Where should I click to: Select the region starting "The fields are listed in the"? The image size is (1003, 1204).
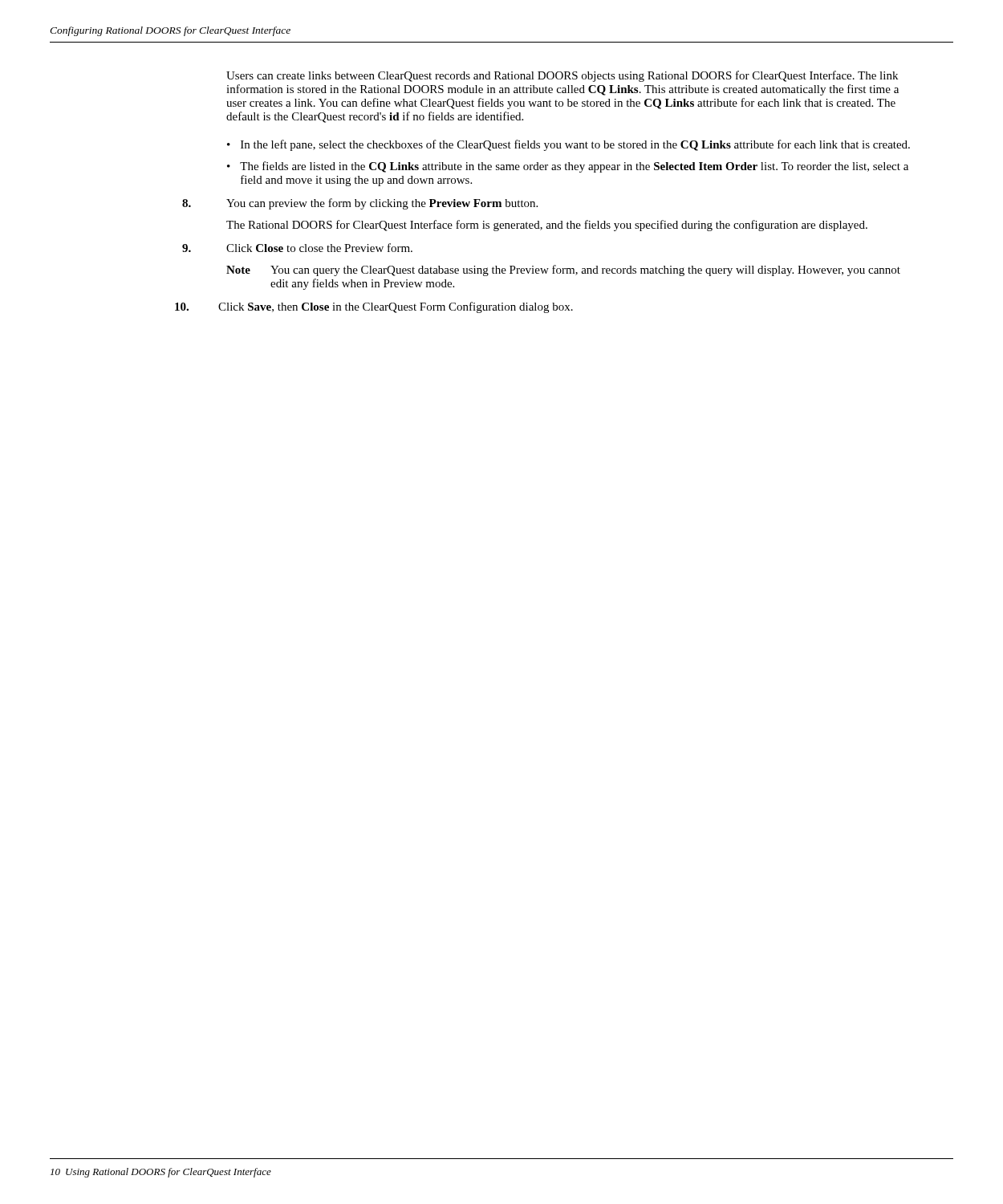[x=581, y=173]
